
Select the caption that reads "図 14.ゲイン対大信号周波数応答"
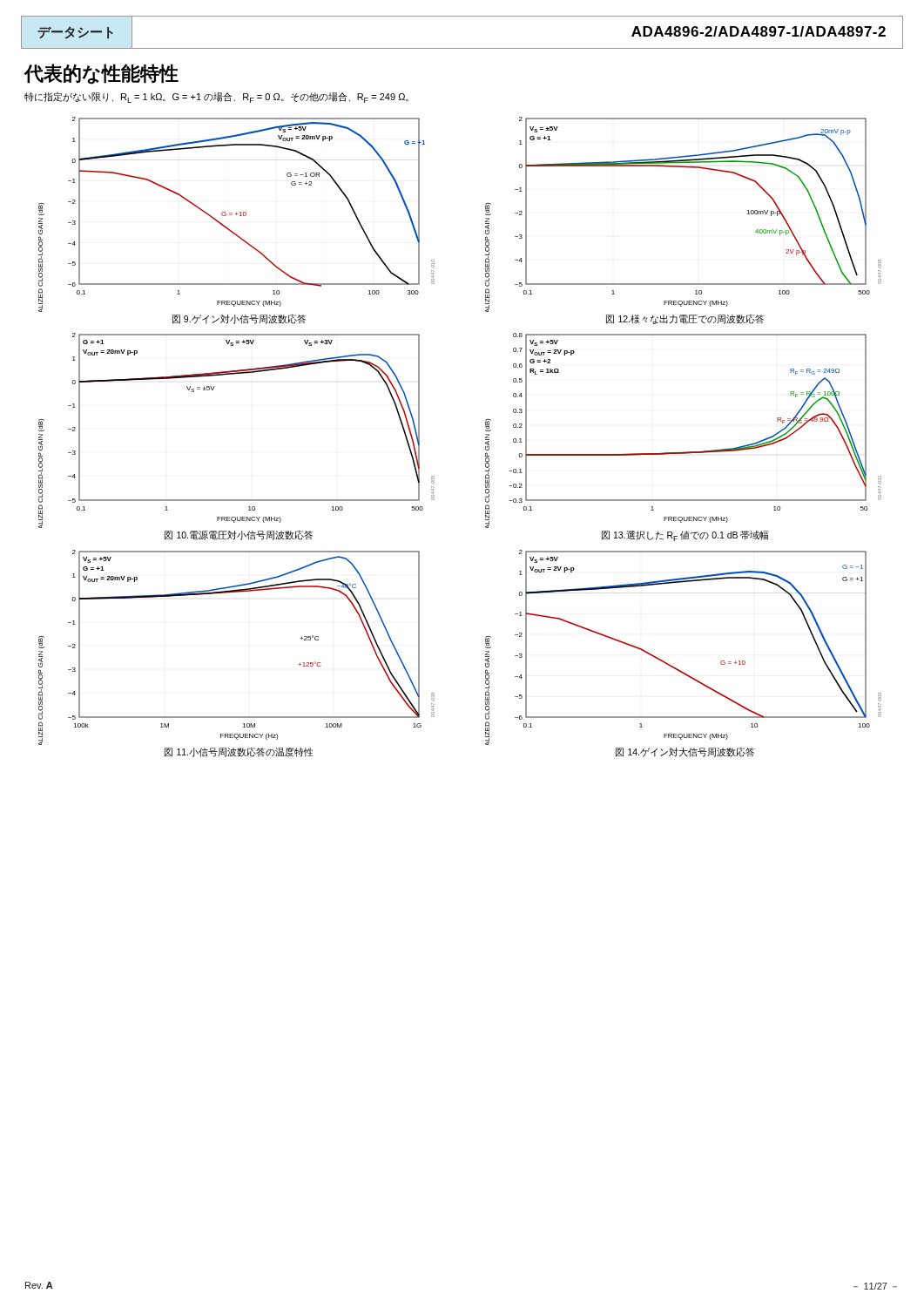tap(685, 752)
